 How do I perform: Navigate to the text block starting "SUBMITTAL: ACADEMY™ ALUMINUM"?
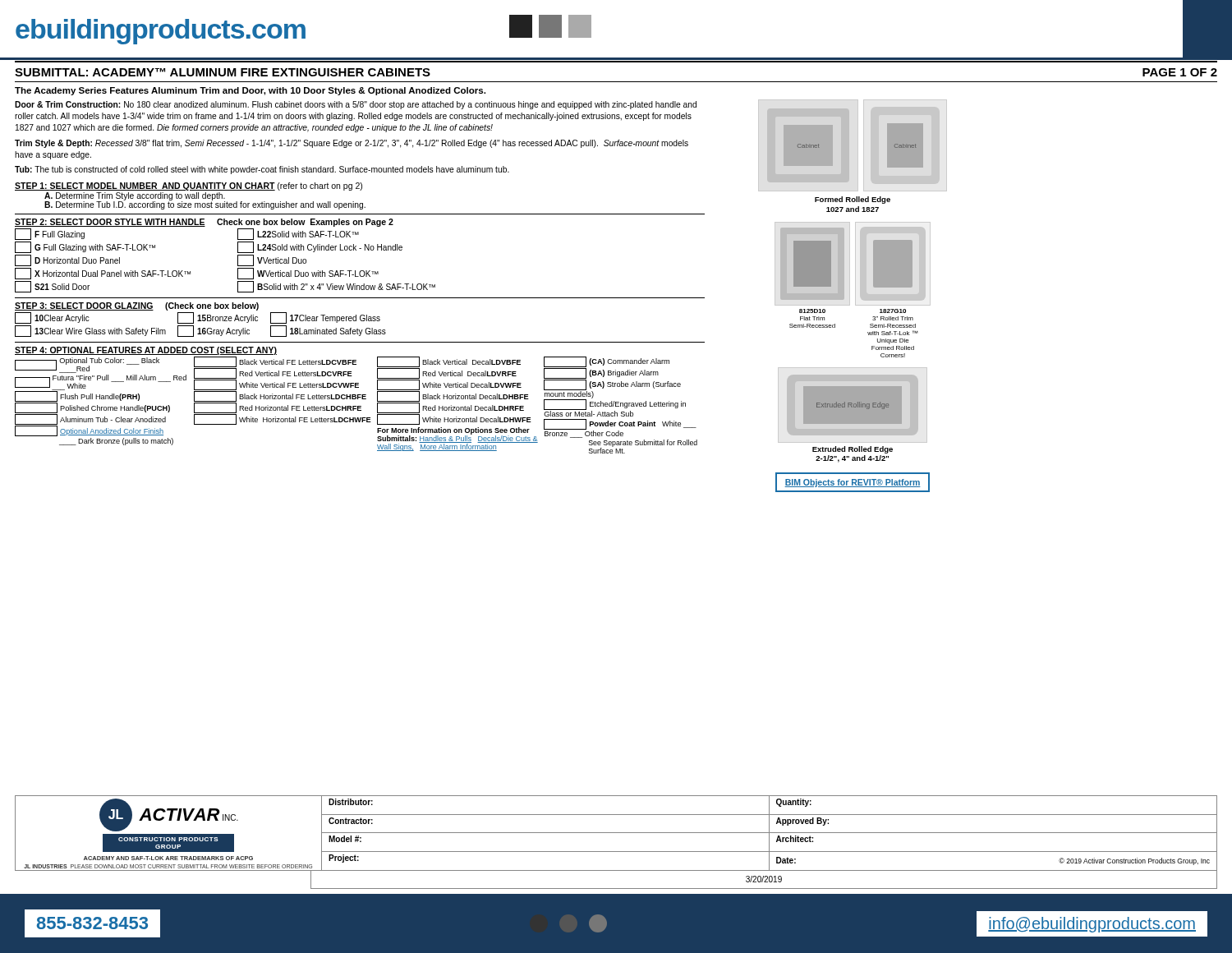pyautogui.click(x=616, y=72)
